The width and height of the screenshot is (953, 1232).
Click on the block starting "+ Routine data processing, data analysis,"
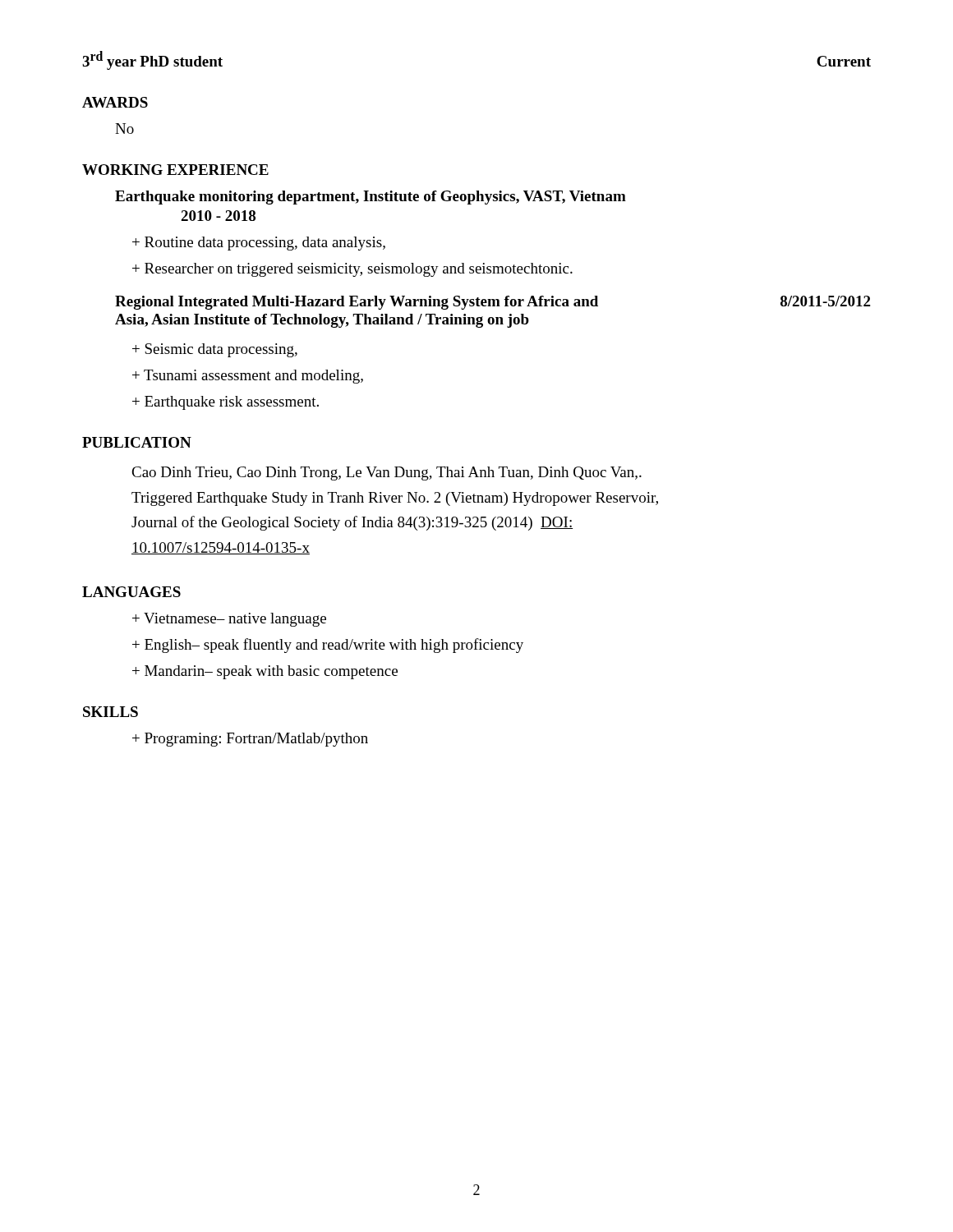pyautogui.click(x=259, y=242)
